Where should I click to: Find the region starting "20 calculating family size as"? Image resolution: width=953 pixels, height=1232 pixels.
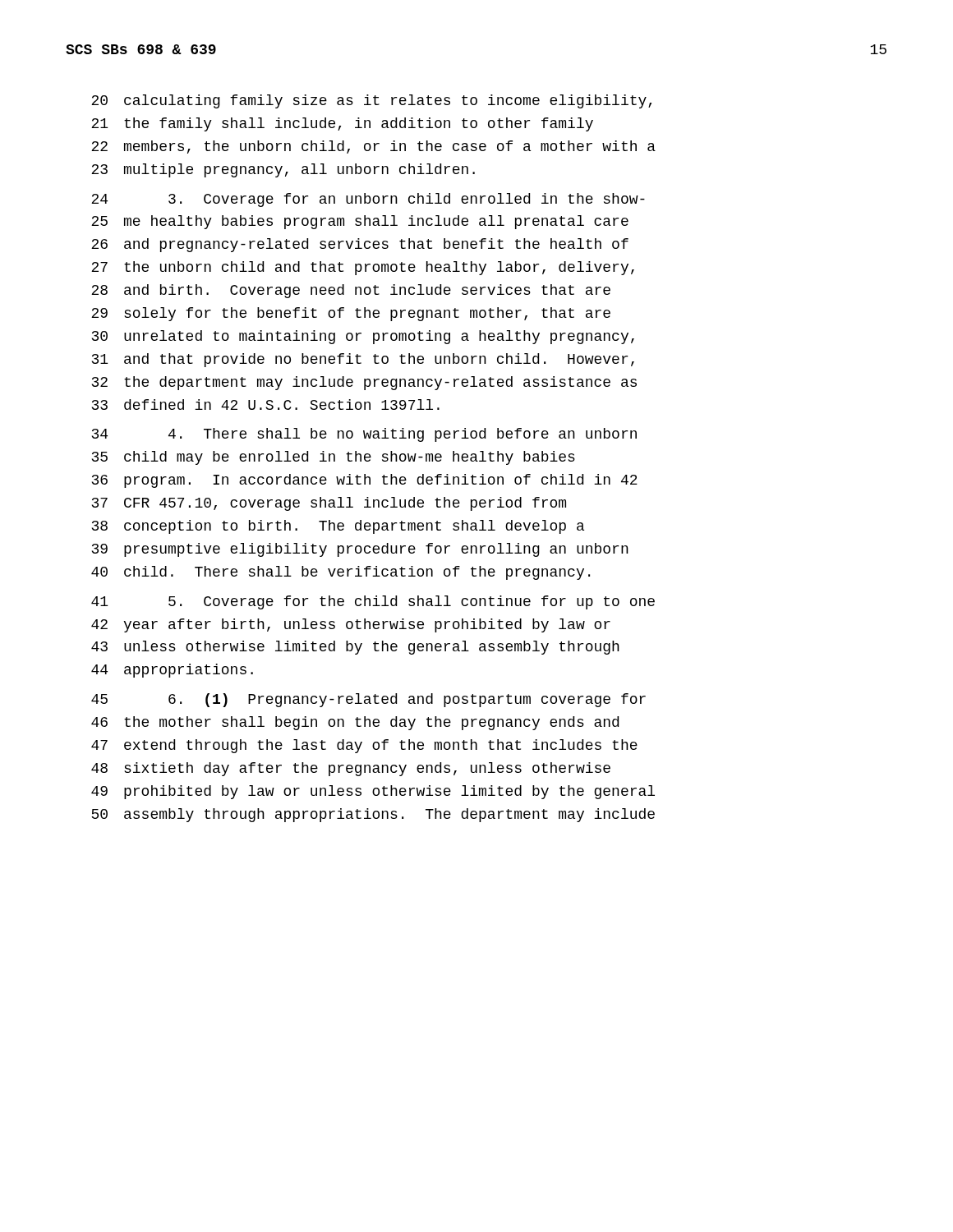pos(476,459)
